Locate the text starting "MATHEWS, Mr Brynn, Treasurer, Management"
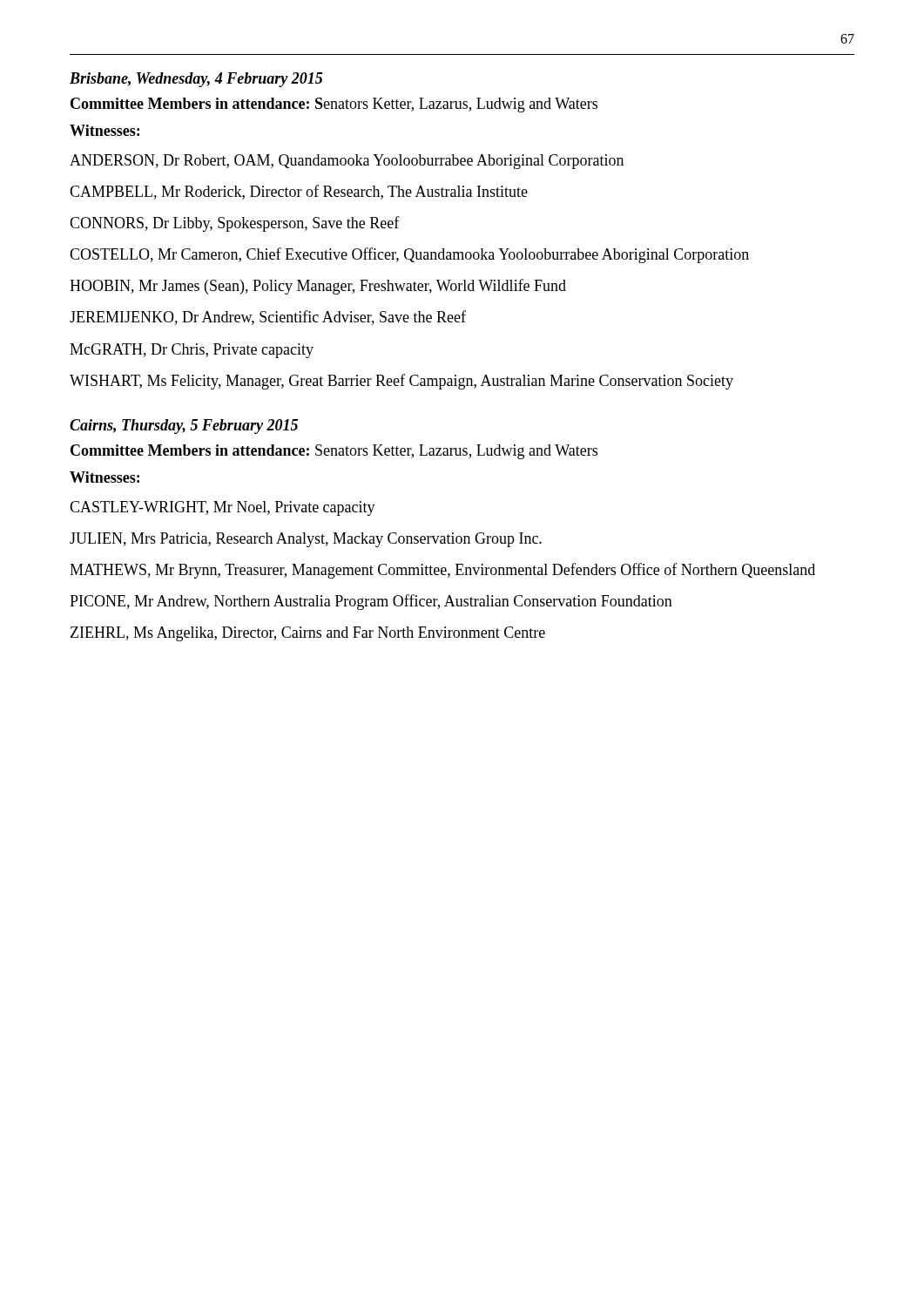924x1307 pixels. pos(443,570)
